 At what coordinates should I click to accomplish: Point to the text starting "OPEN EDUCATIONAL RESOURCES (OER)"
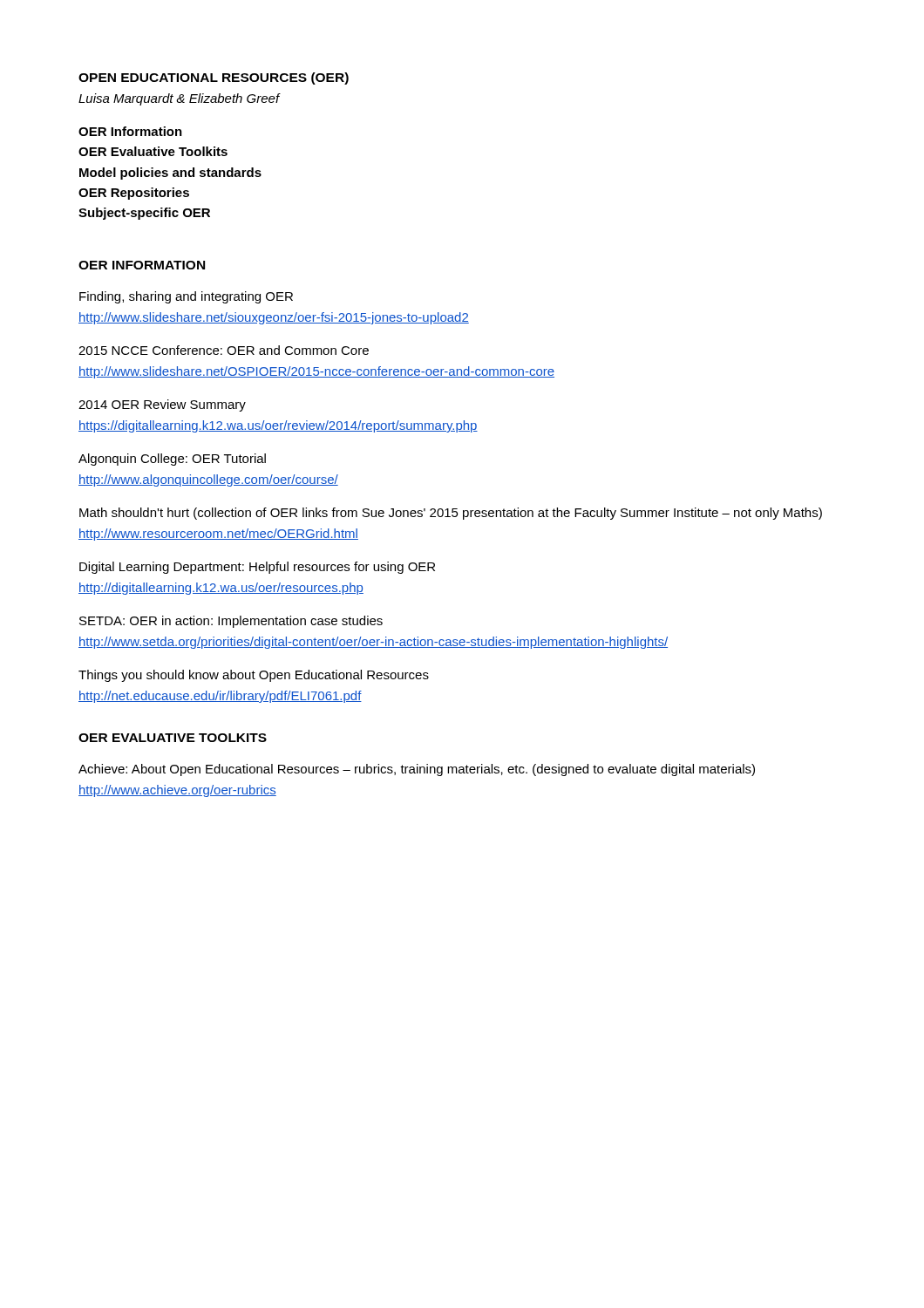click(214, 78)
